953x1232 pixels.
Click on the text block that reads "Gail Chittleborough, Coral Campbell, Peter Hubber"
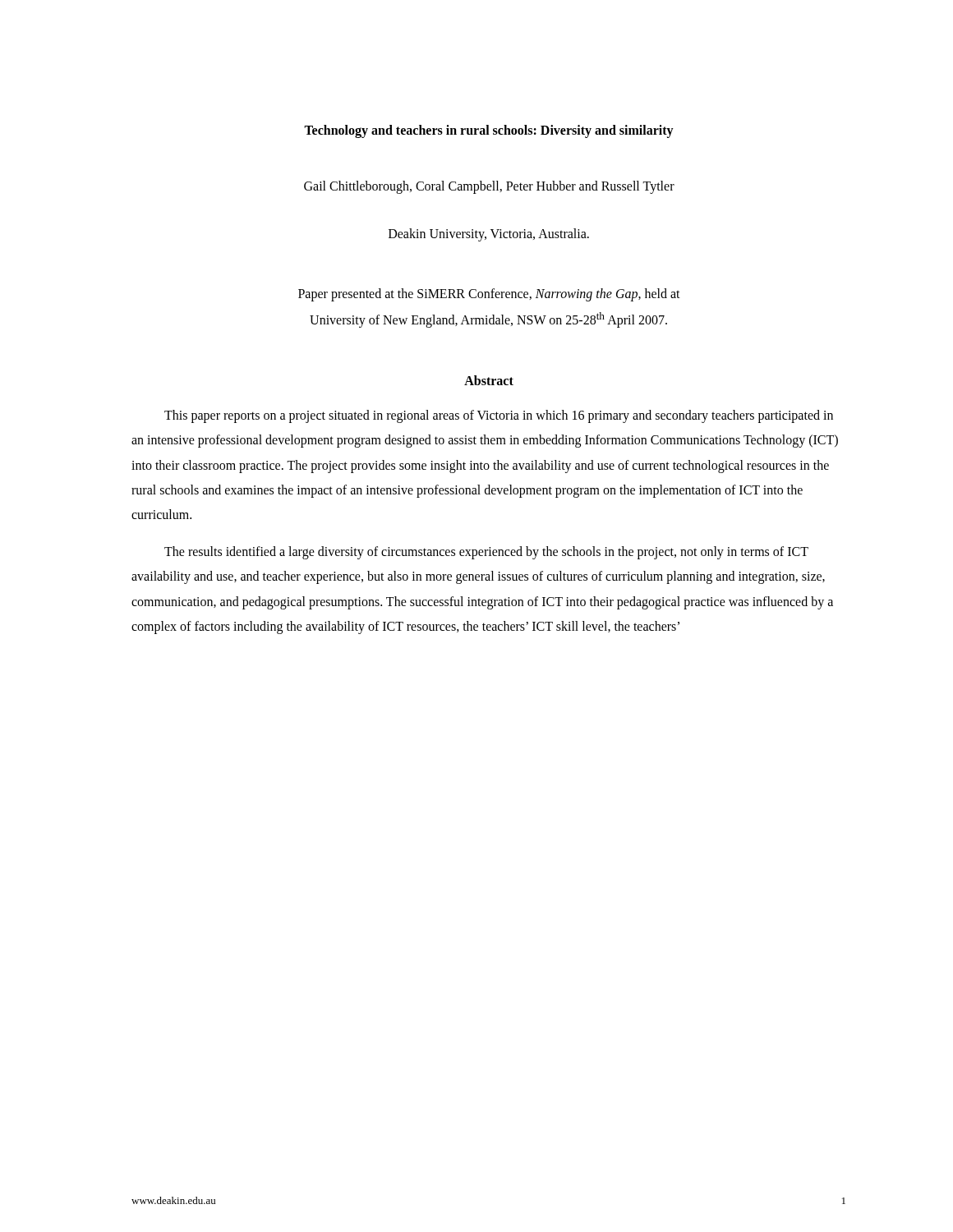click(489, 186)
